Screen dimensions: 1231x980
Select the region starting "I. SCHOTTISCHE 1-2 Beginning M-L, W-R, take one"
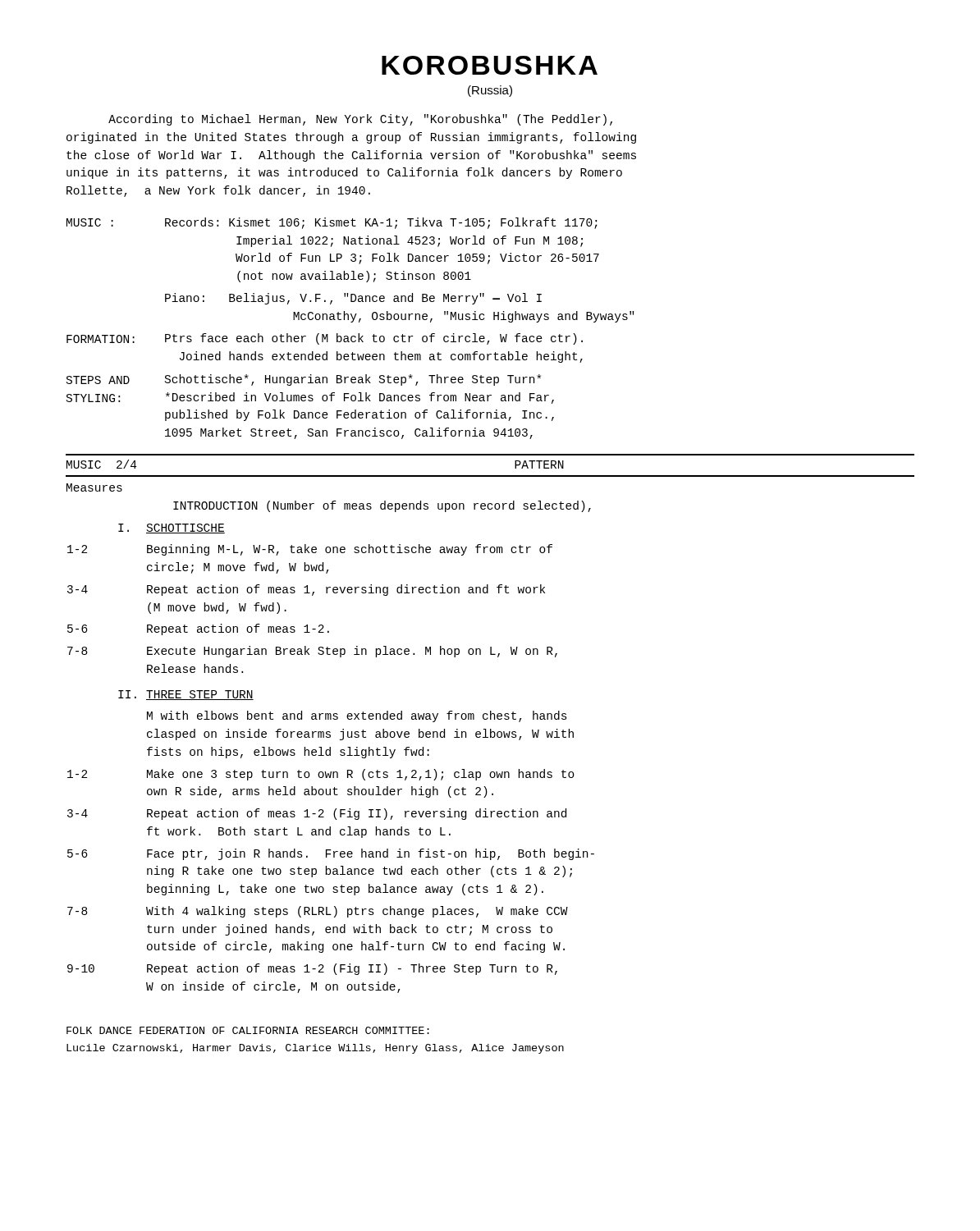coord(172,529)
